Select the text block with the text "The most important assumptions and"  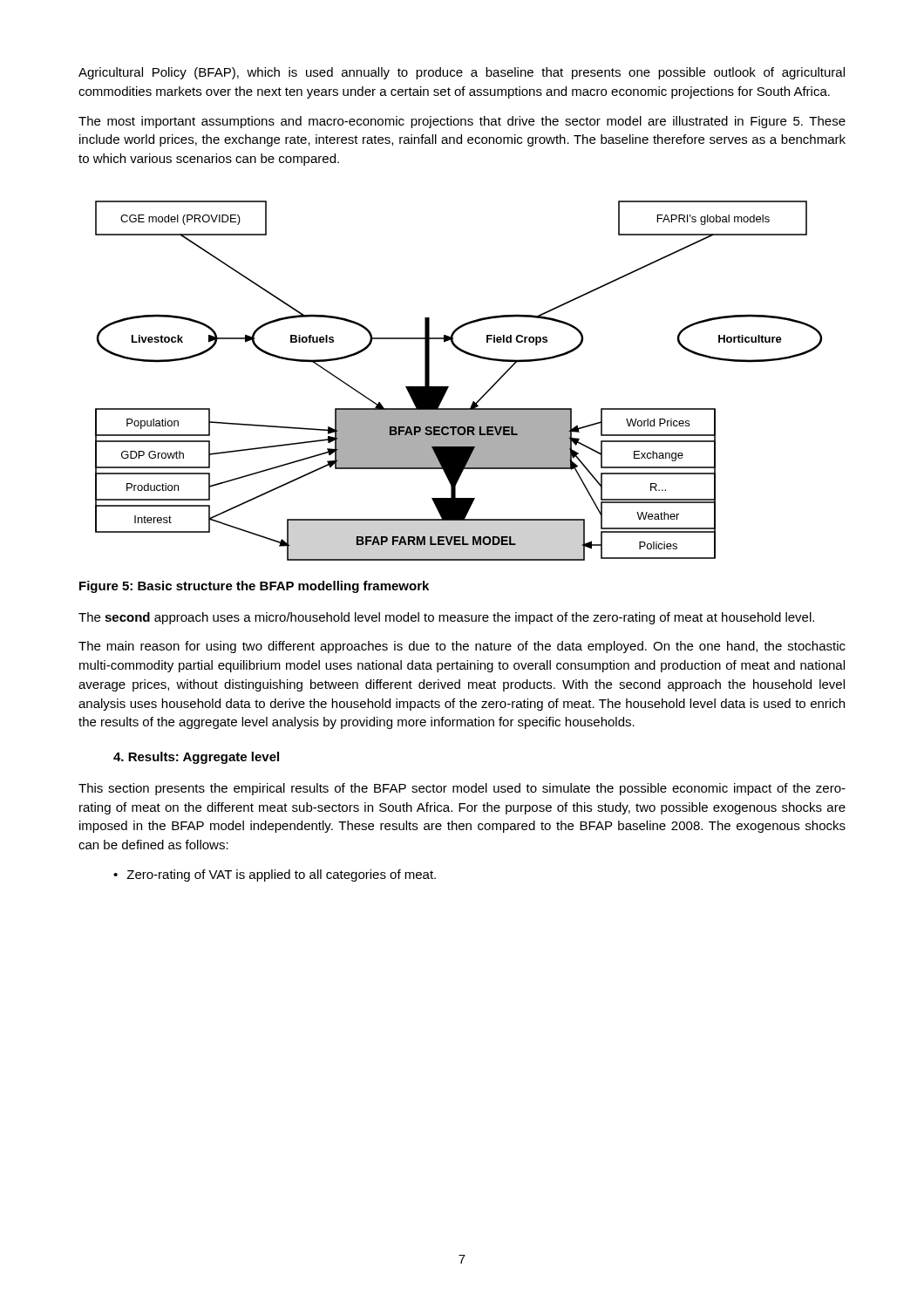462,140
